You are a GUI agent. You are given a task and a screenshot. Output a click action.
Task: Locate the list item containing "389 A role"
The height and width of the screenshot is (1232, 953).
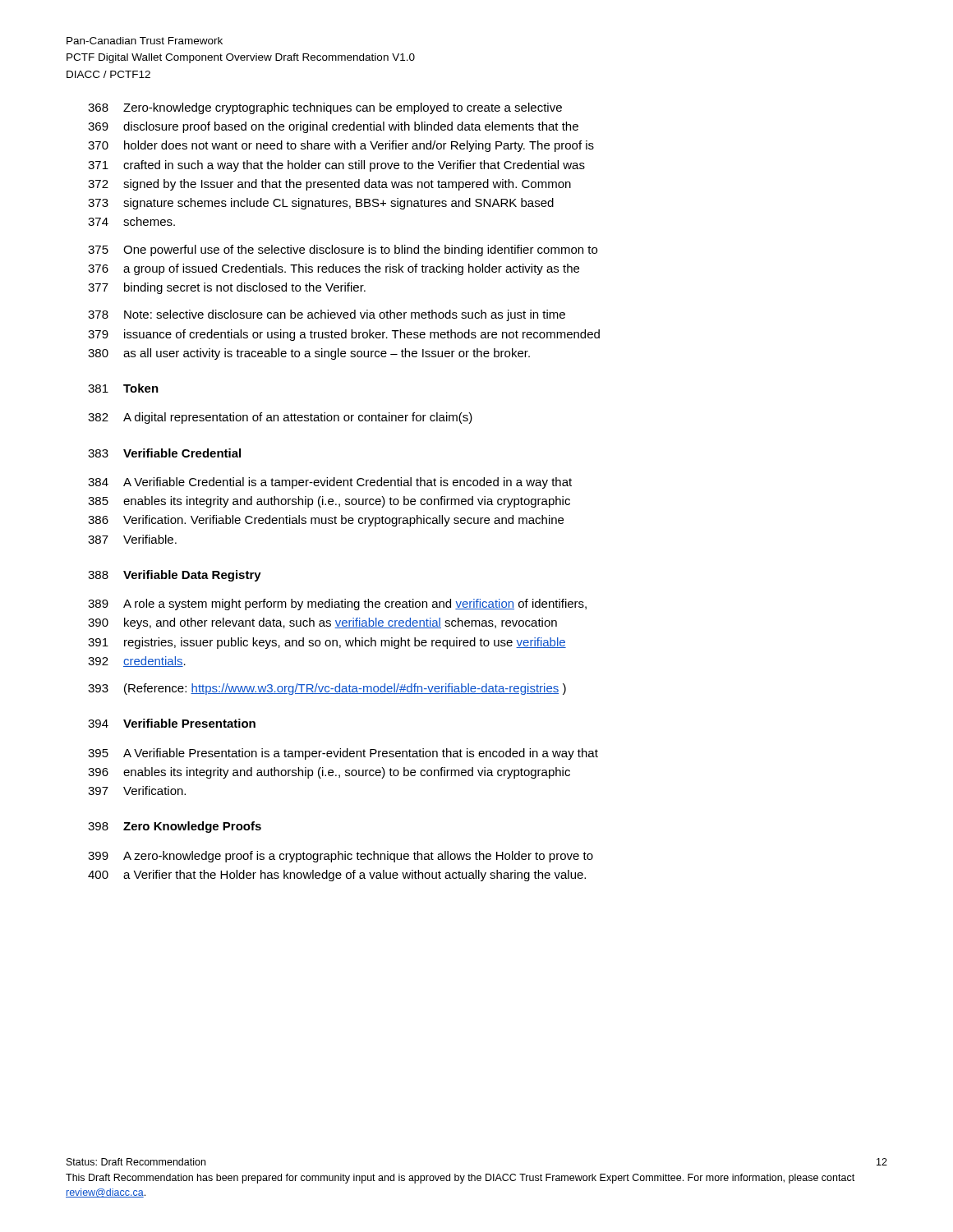[x=476, y=603]
